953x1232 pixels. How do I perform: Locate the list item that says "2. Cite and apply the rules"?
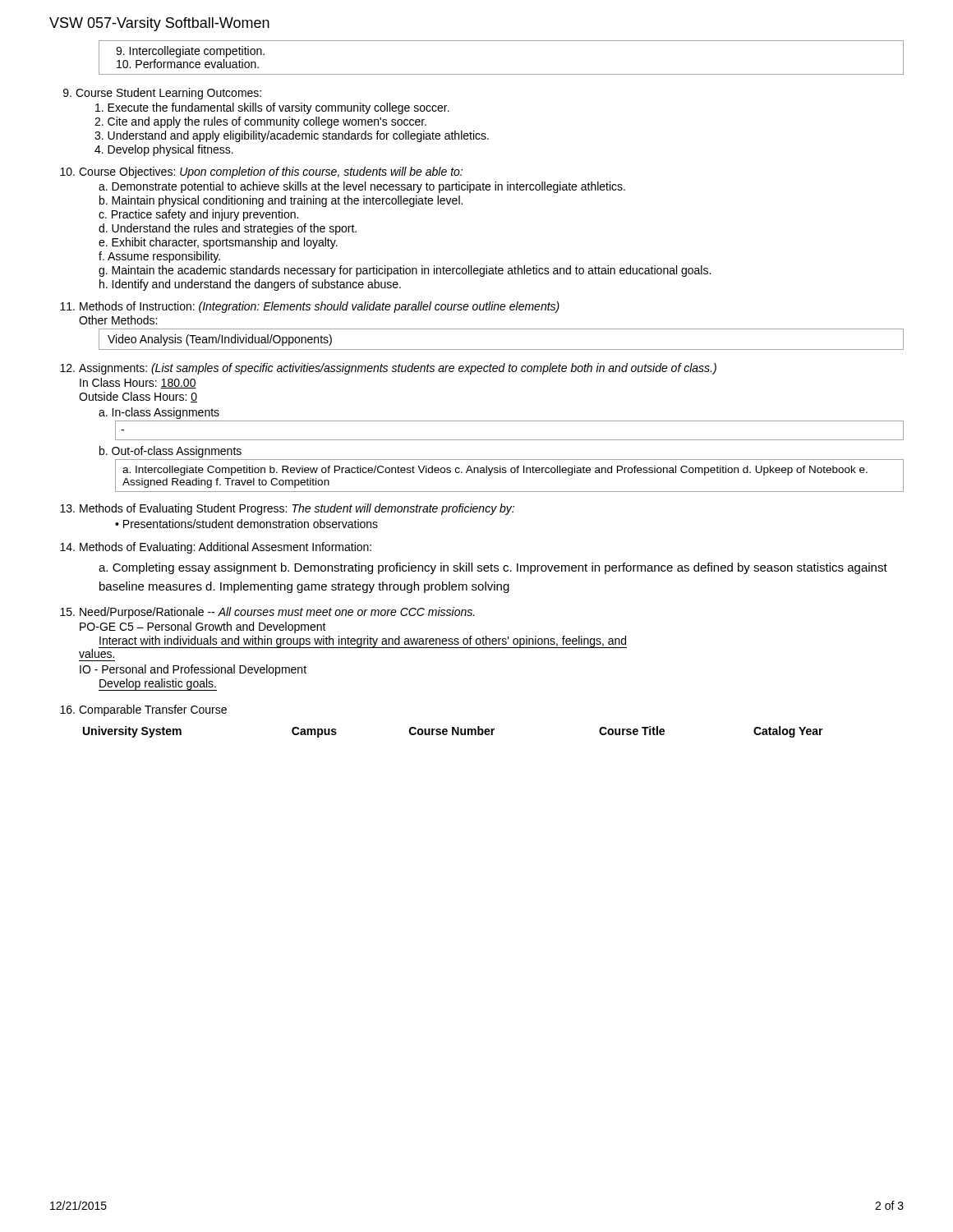coord(261,122)
